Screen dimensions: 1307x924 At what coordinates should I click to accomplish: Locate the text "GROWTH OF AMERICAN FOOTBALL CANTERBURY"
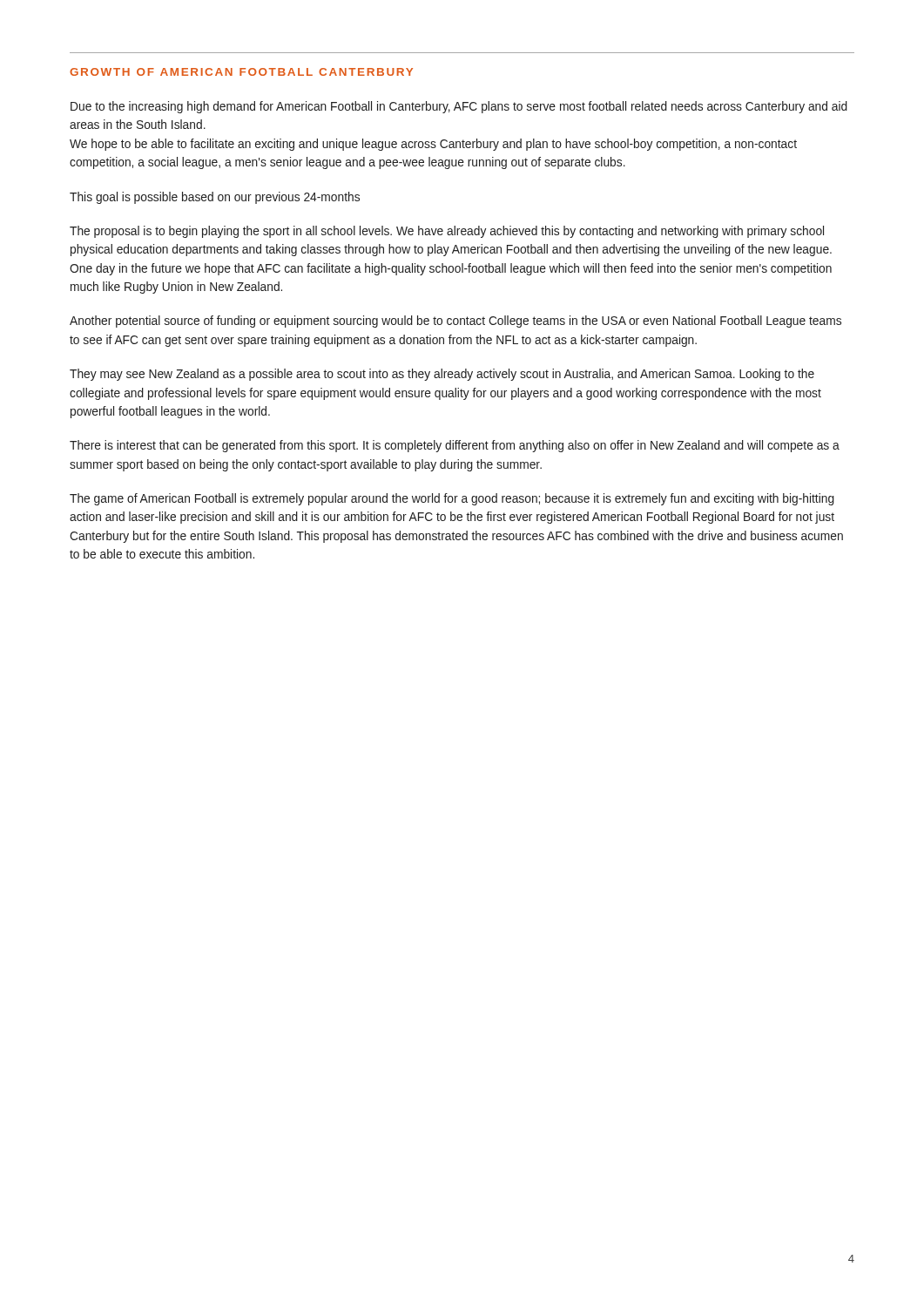[242, 72]
